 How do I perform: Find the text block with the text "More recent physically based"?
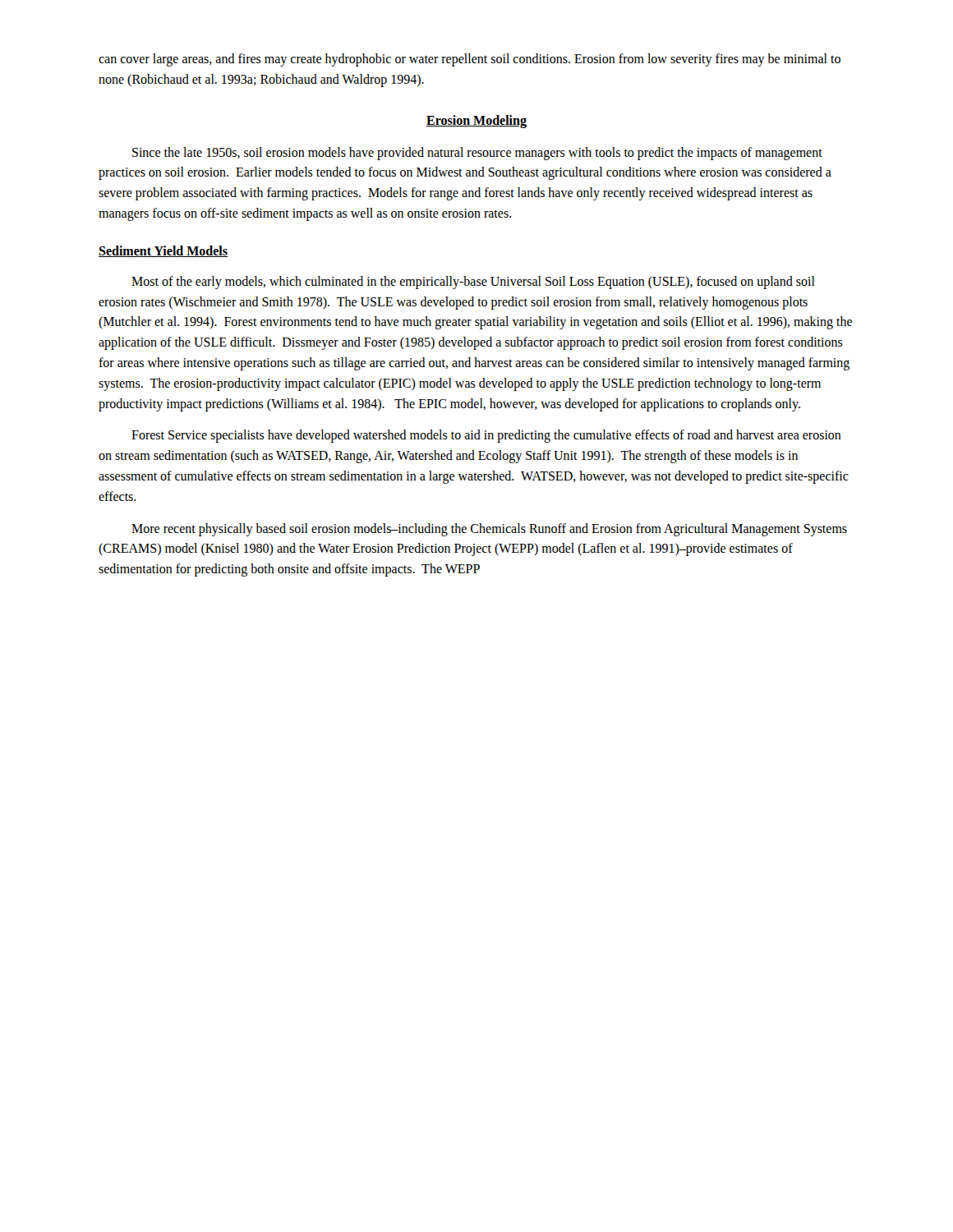(x=473, y=548)
